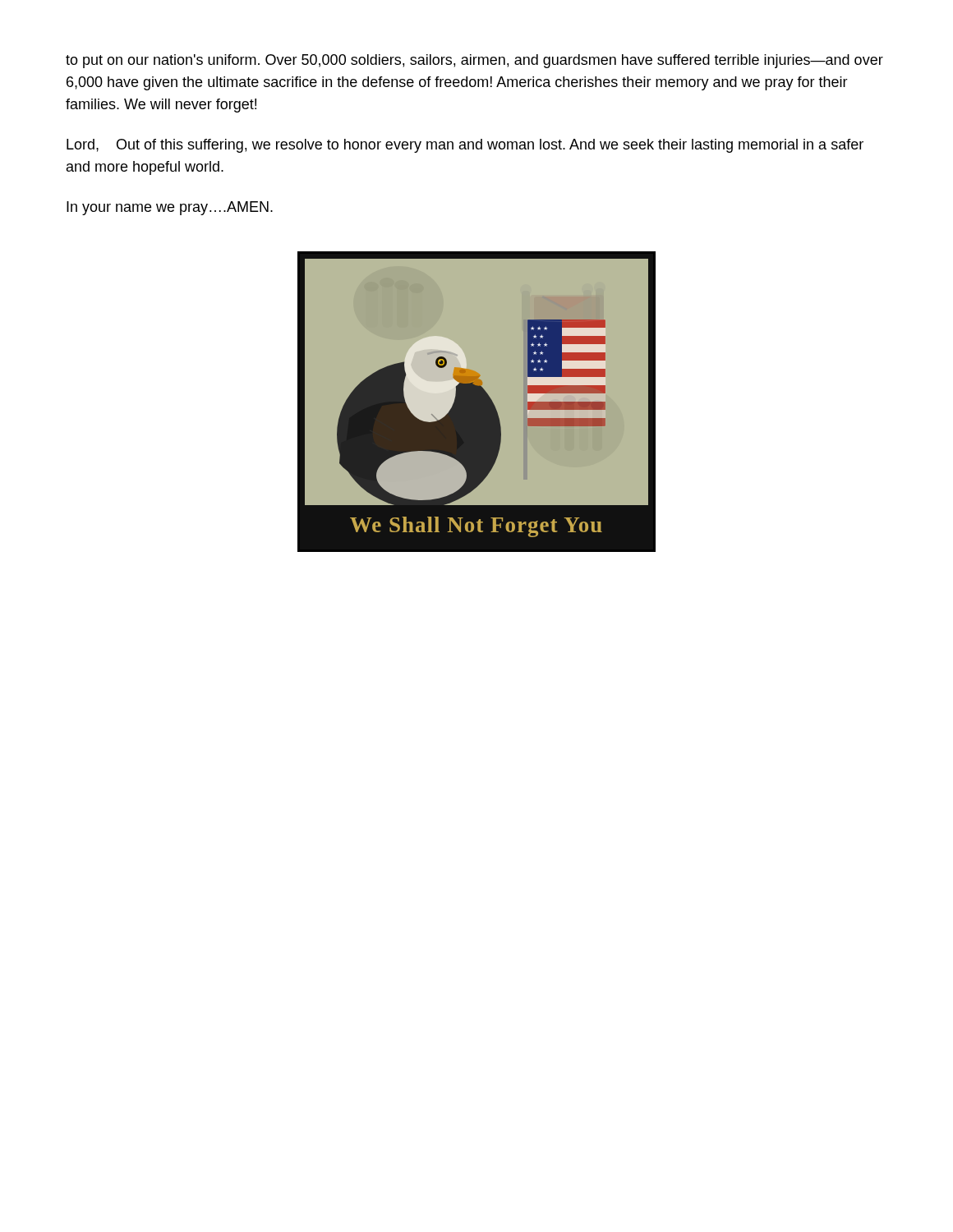This screenshot has height=1232, width=953.
Task: Navigate to the passage starting "In your name we pray….AMEN."
Action: pyautogui.click(x=170, y=207)
